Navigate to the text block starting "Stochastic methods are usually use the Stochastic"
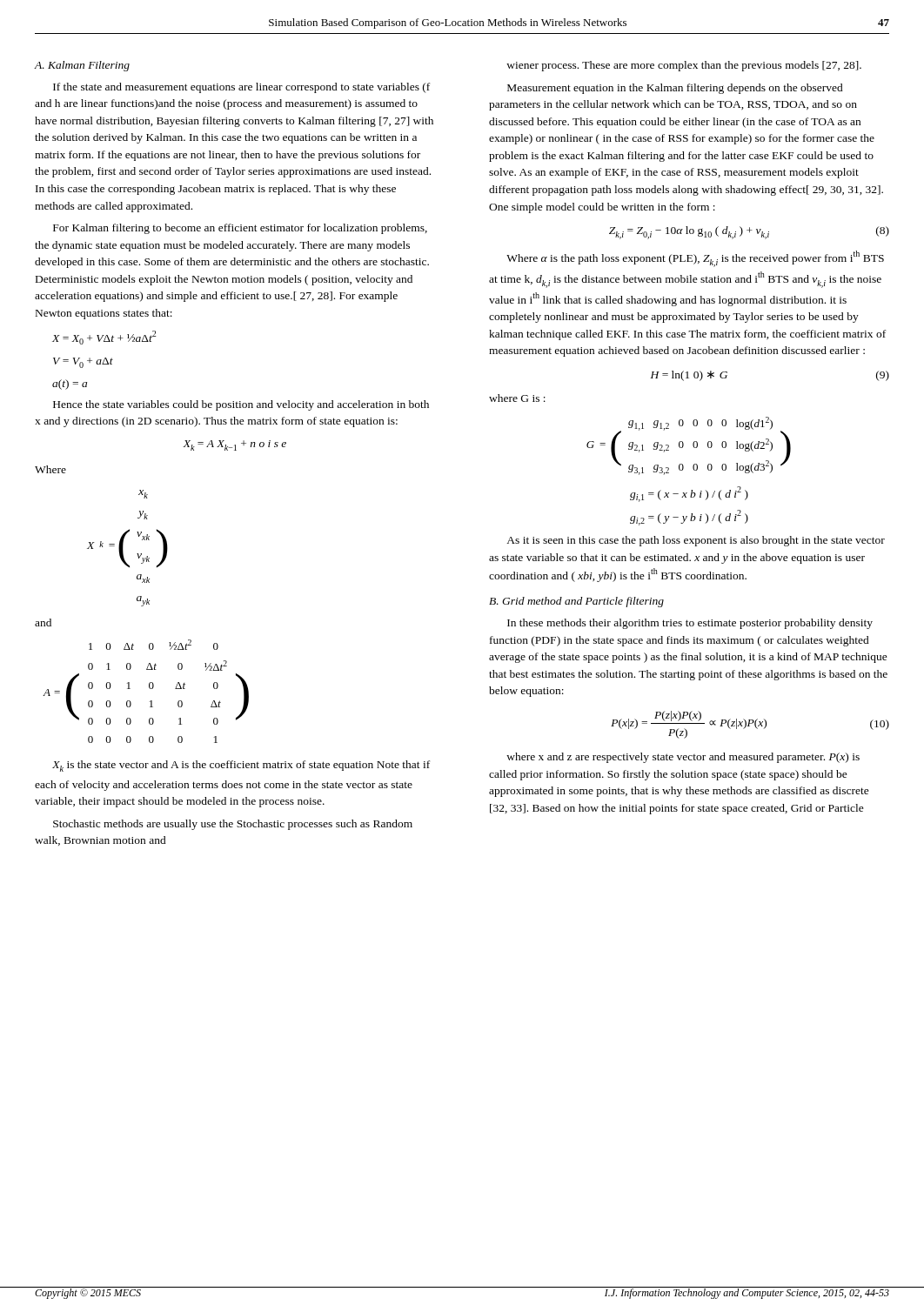 pyautogui.click(x=235, y=832)
